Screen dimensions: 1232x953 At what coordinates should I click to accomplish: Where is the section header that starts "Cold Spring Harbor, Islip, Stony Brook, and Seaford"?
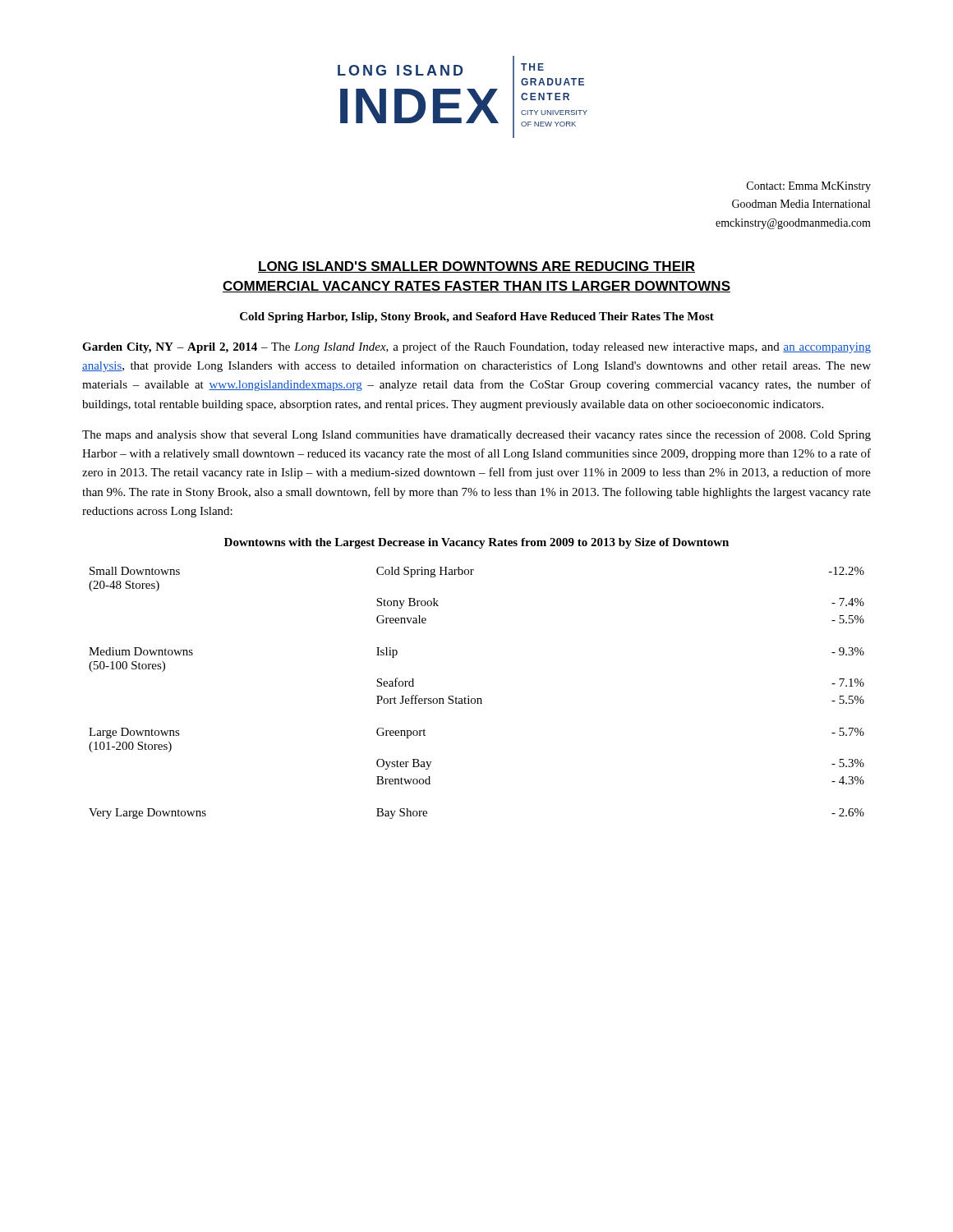(476, 316)
